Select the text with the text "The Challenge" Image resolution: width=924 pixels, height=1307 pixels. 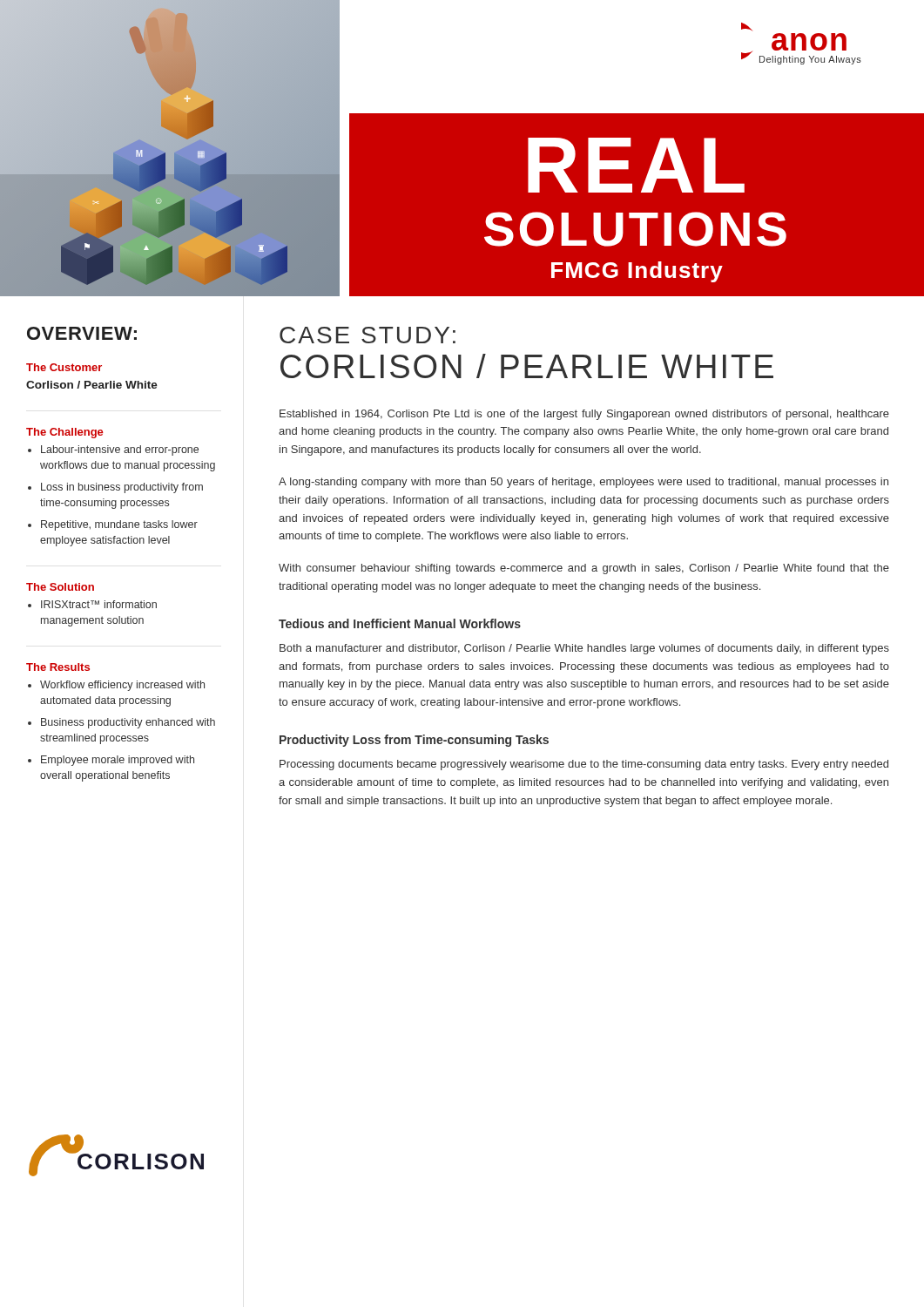65,432
